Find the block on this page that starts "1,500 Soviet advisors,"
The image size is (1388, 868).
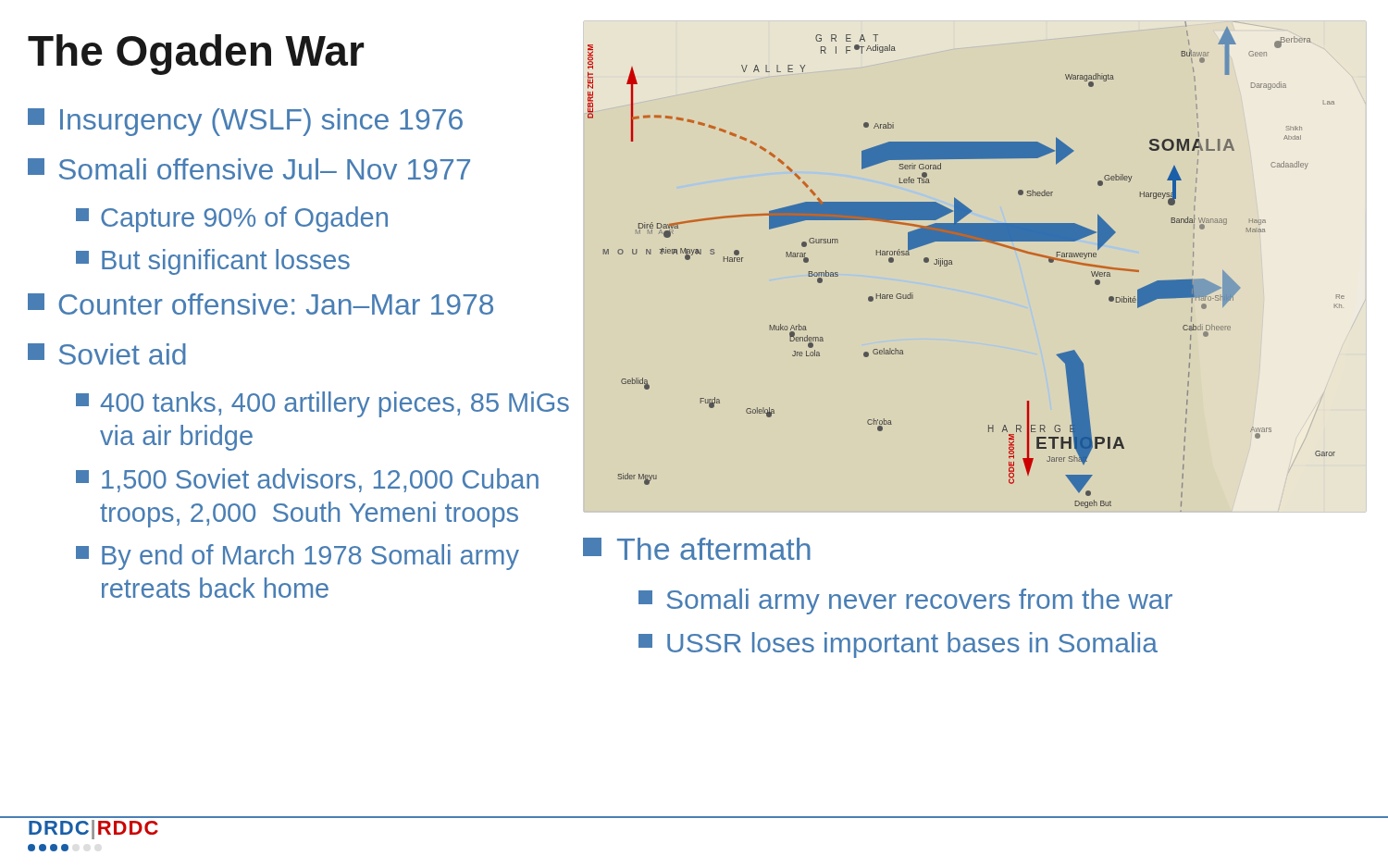pos(325,496)
